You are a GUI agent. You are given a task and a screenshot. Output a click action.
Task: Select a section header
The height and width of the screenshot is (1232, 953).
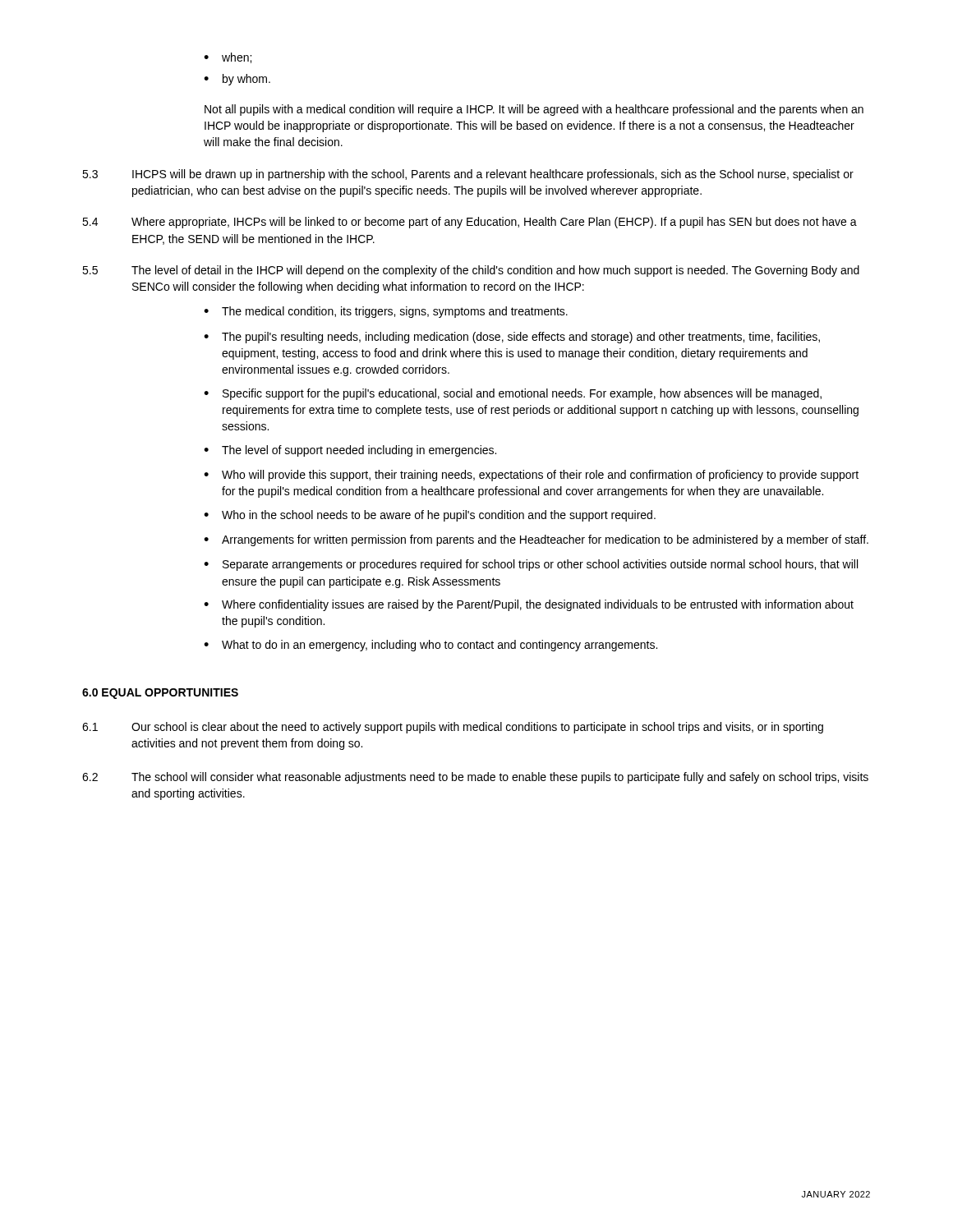tap(160, 692)
